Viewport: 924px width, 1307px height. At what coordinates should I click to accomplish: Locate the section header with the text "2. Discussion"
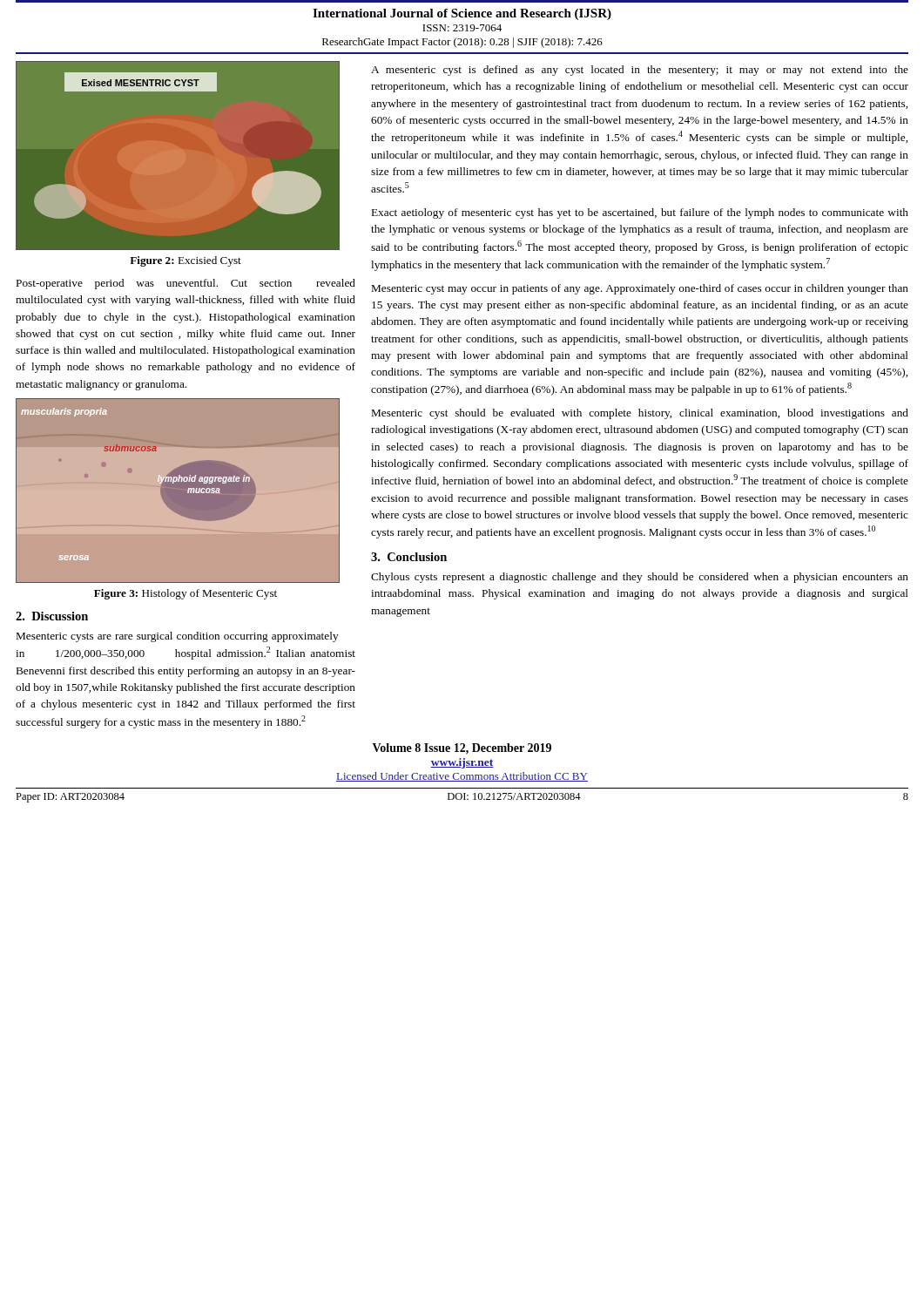(52, 616)
